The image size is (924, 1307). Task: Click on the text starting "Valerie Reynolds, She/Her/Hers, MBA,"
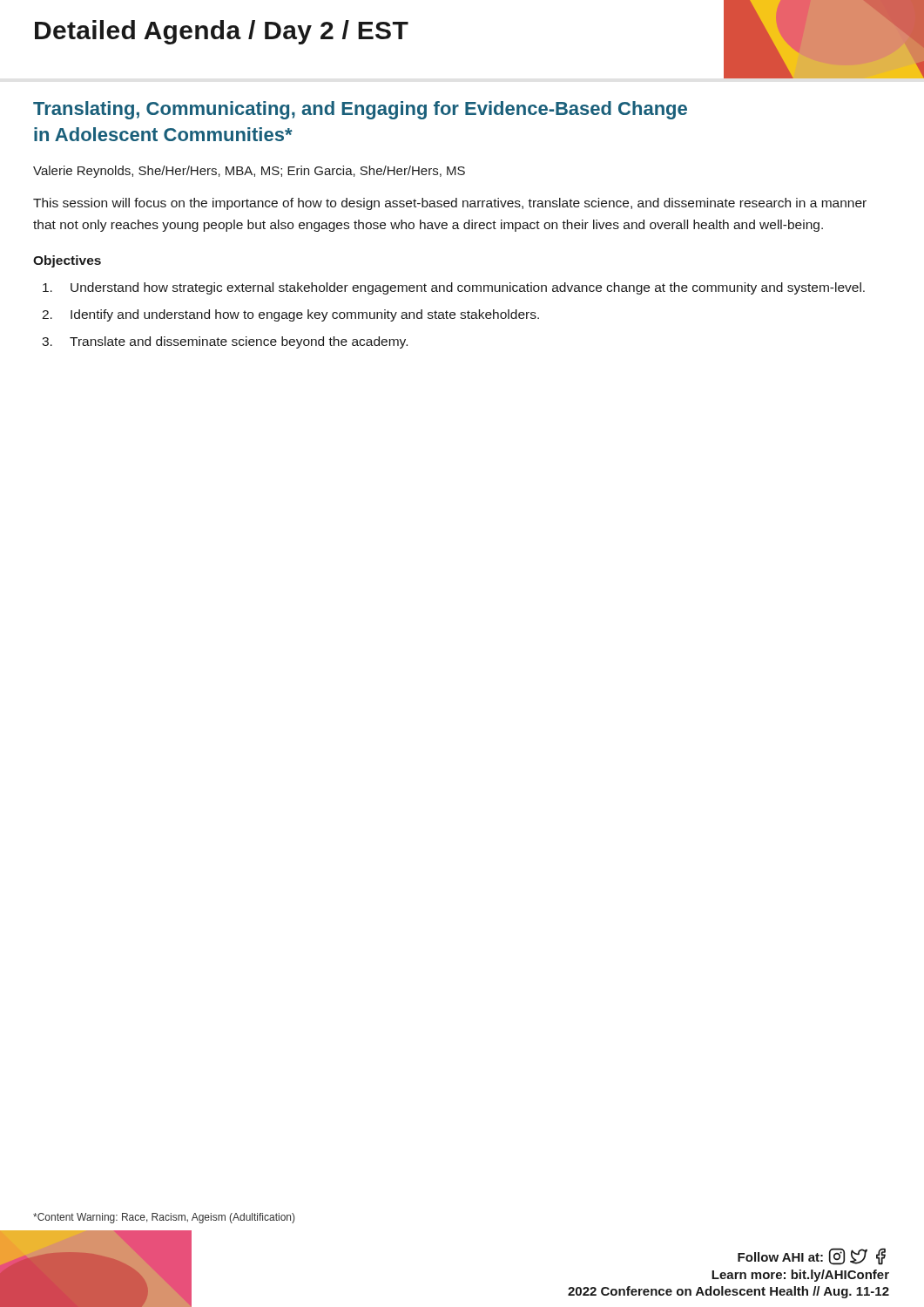(x=249, y=171)
